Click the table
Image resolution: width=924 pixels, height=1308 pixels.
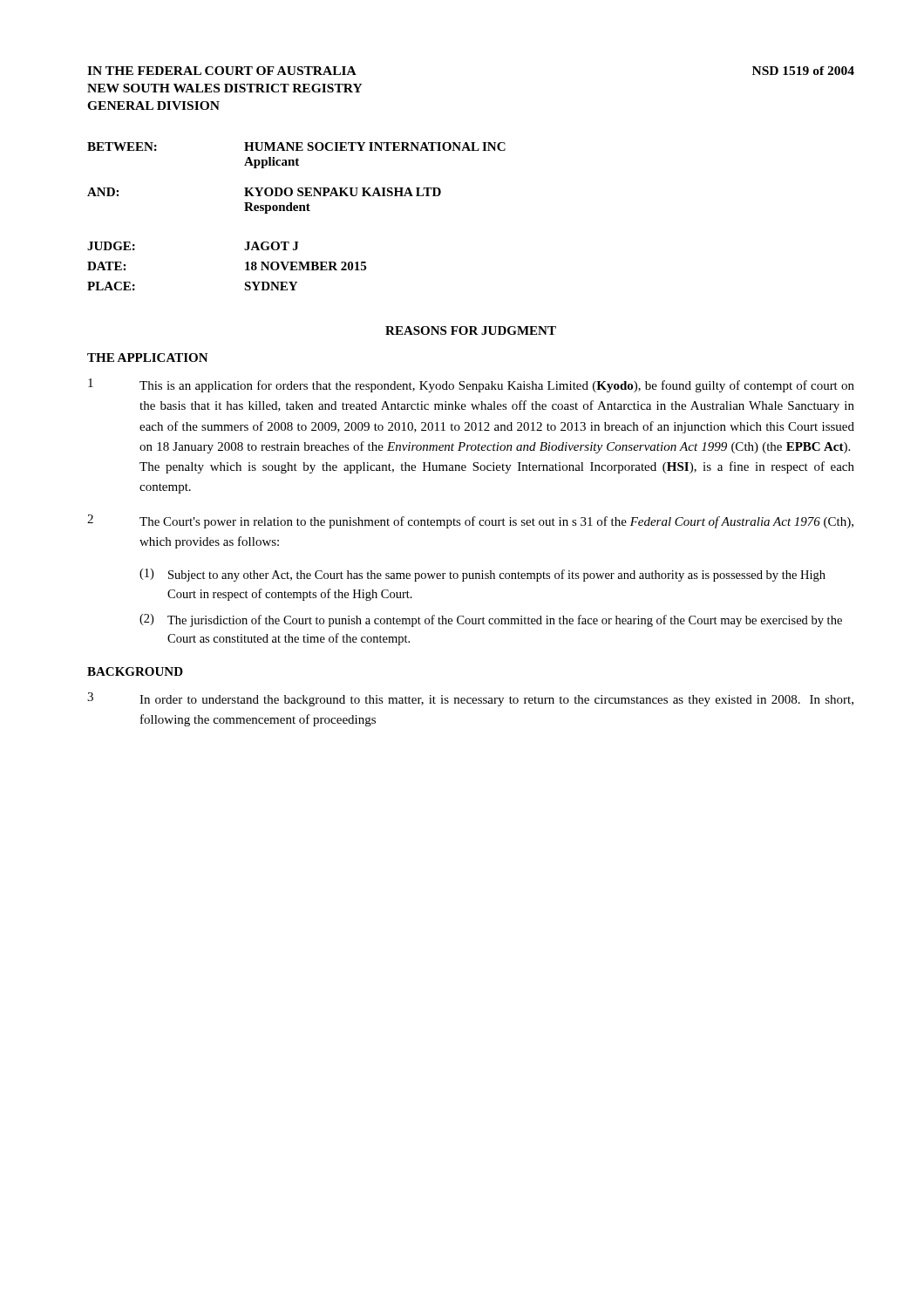point(471,219)
